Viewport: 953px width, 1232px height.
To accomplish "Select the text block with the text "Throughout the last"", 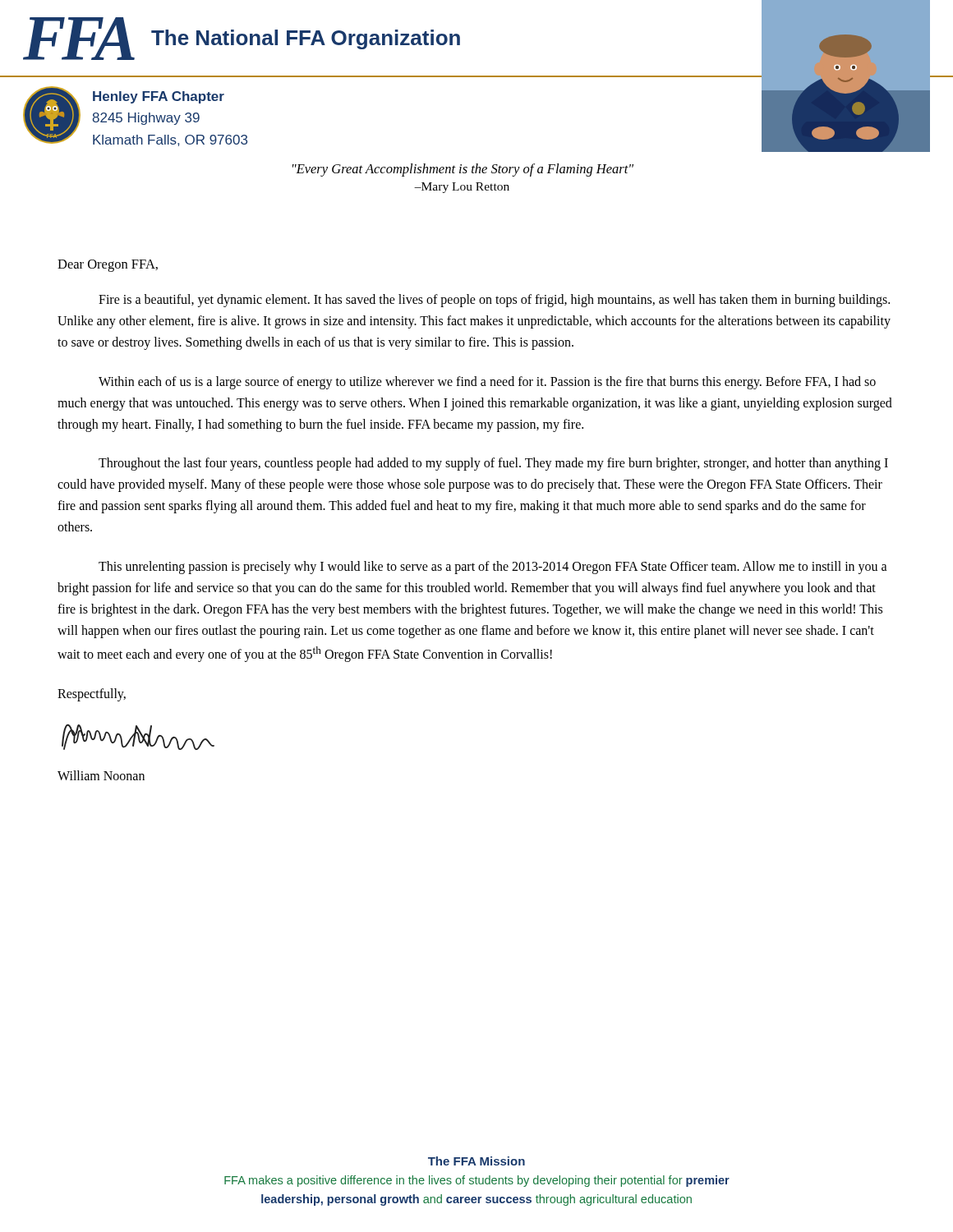I will pos(473,495).
